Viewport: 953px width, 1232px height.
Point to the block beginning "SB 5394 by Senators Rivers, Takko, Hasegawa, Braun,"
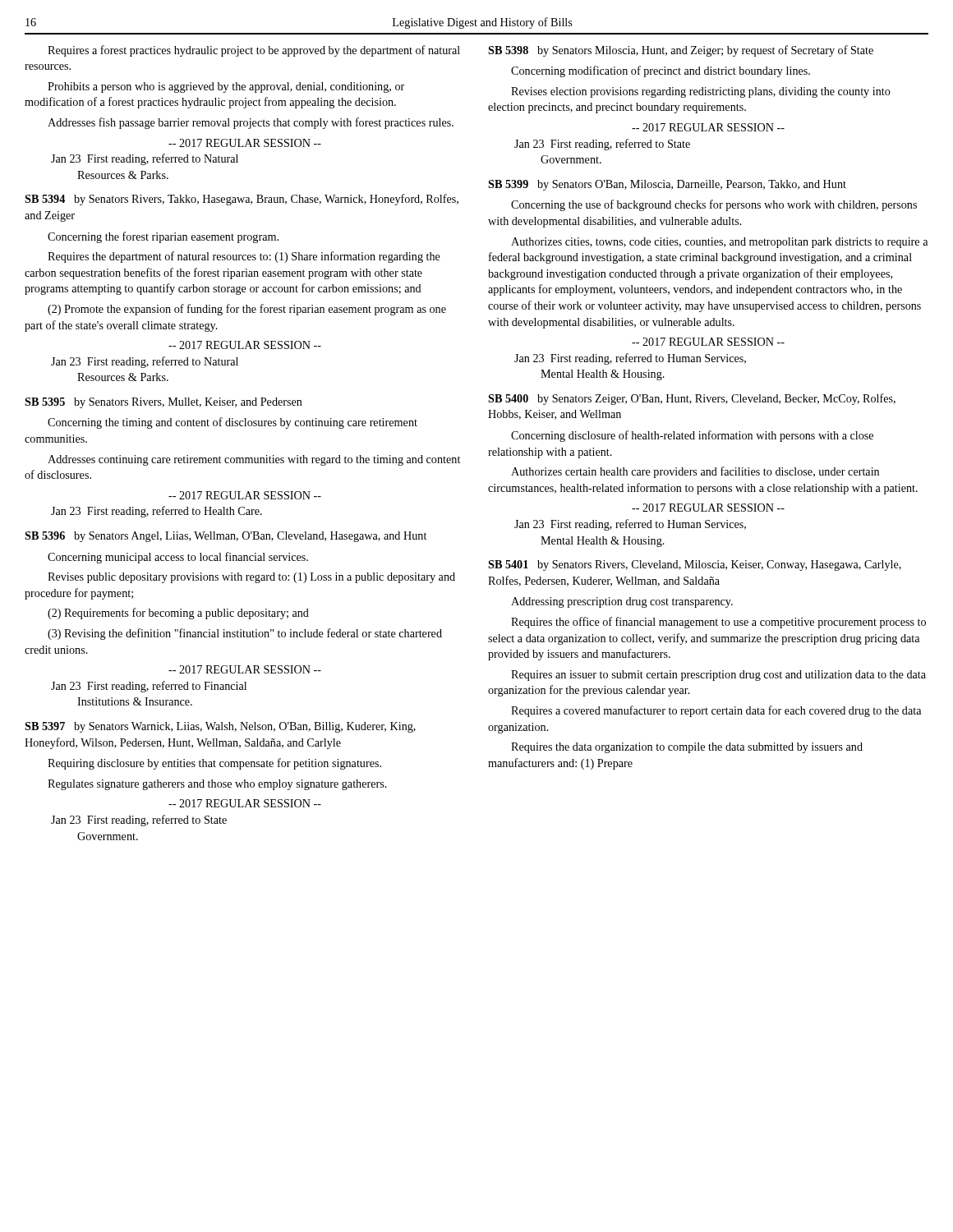(245, 208)
